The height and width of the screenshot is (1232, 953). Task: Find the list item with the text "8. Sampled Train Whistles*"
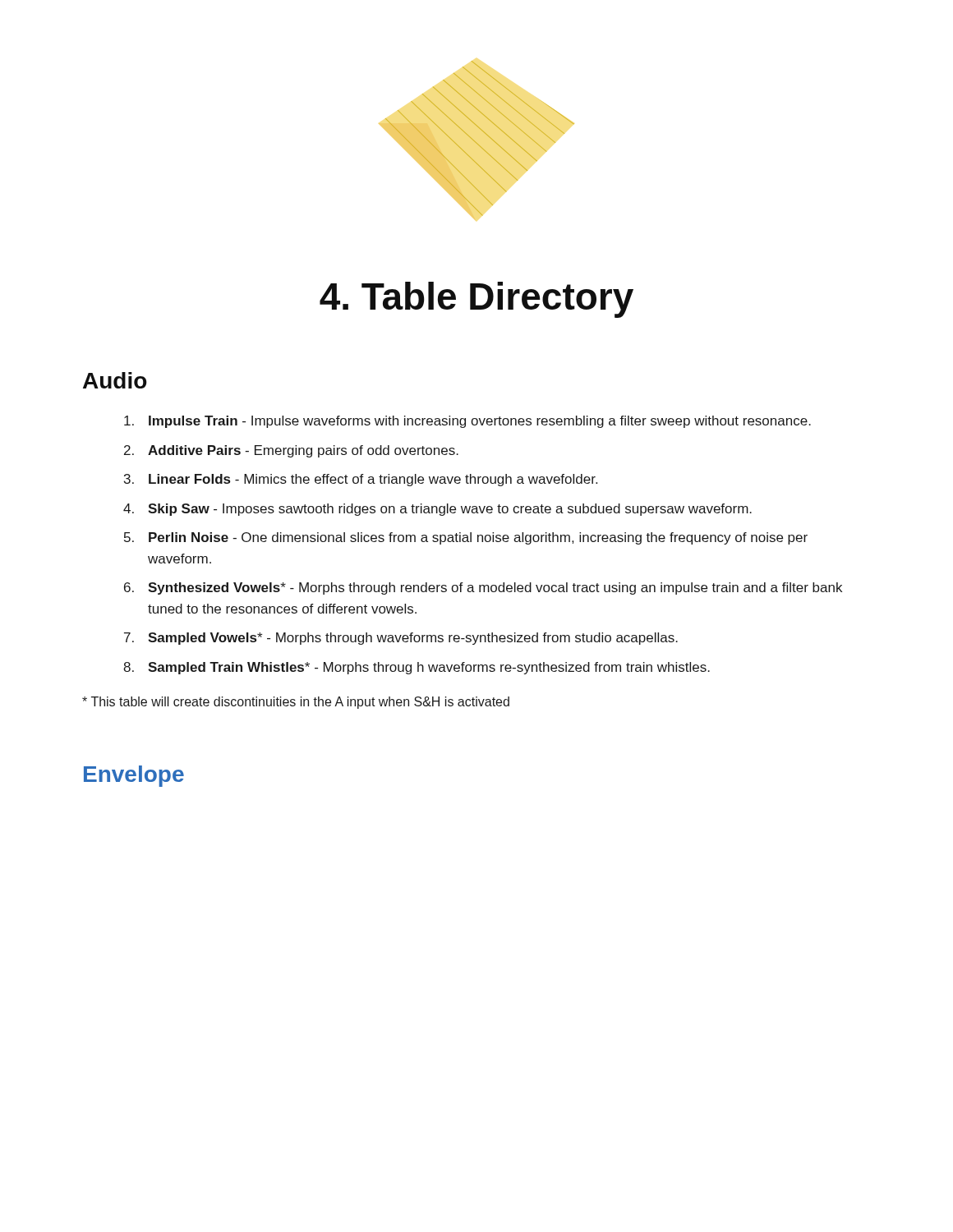tap(497, 667)
